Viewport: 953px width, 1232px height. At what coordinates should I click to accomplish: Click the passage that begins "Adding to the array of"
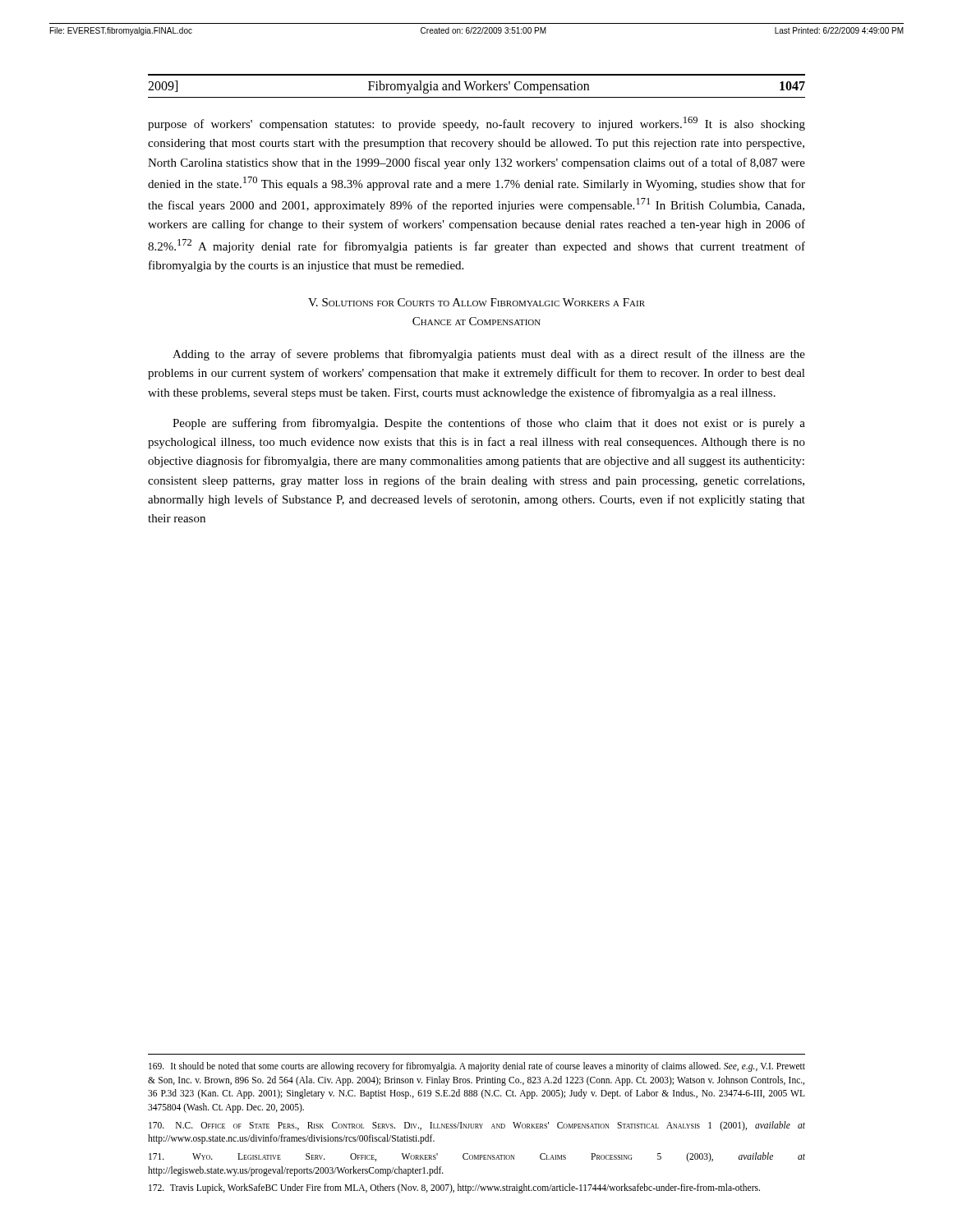click(476, 373)
